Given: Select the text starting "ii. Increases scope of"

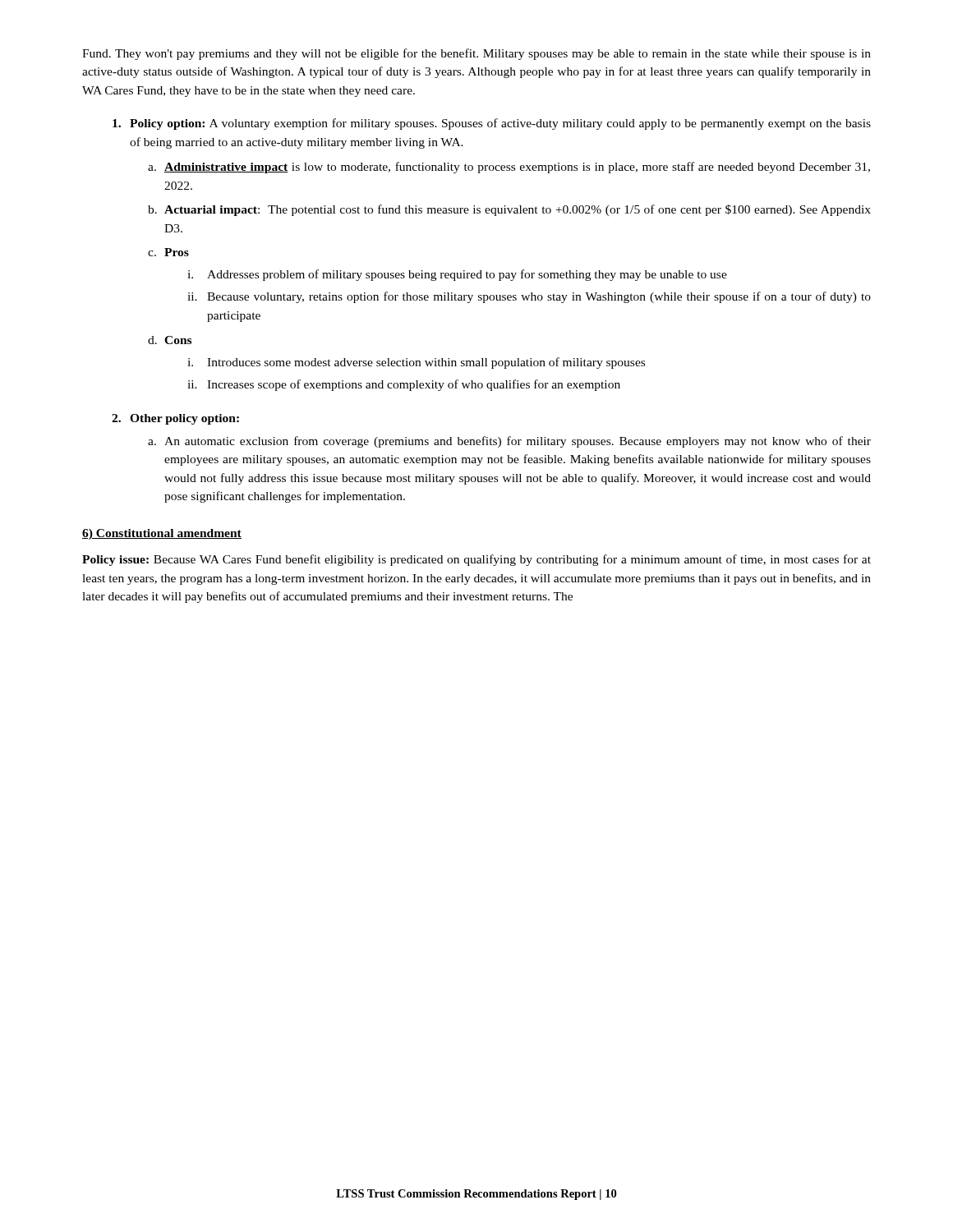Looking at the screenshot, I should pyautogui.click(x=529, y=385).
